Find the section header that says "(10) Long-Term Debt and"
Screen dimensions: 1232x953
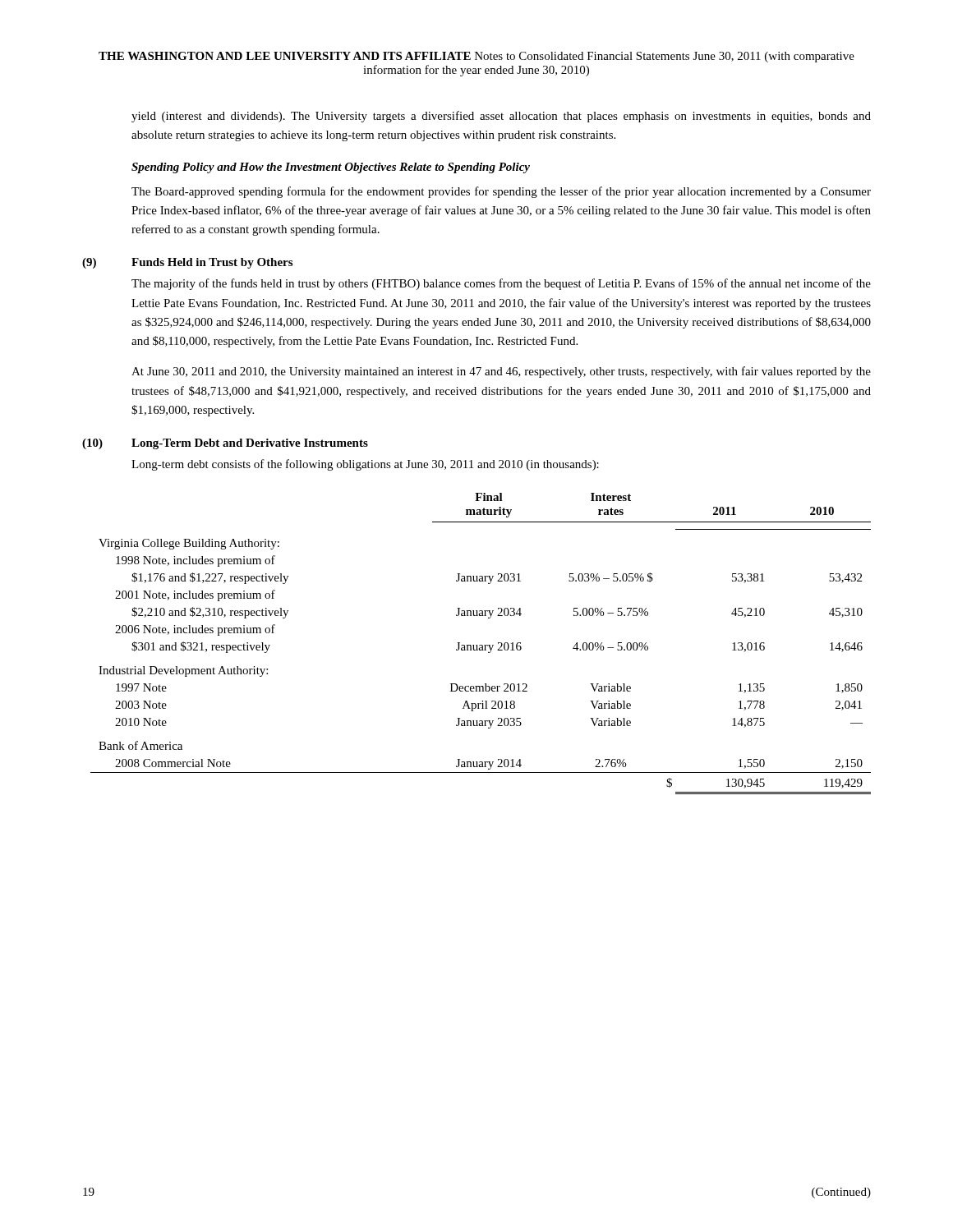225,443
